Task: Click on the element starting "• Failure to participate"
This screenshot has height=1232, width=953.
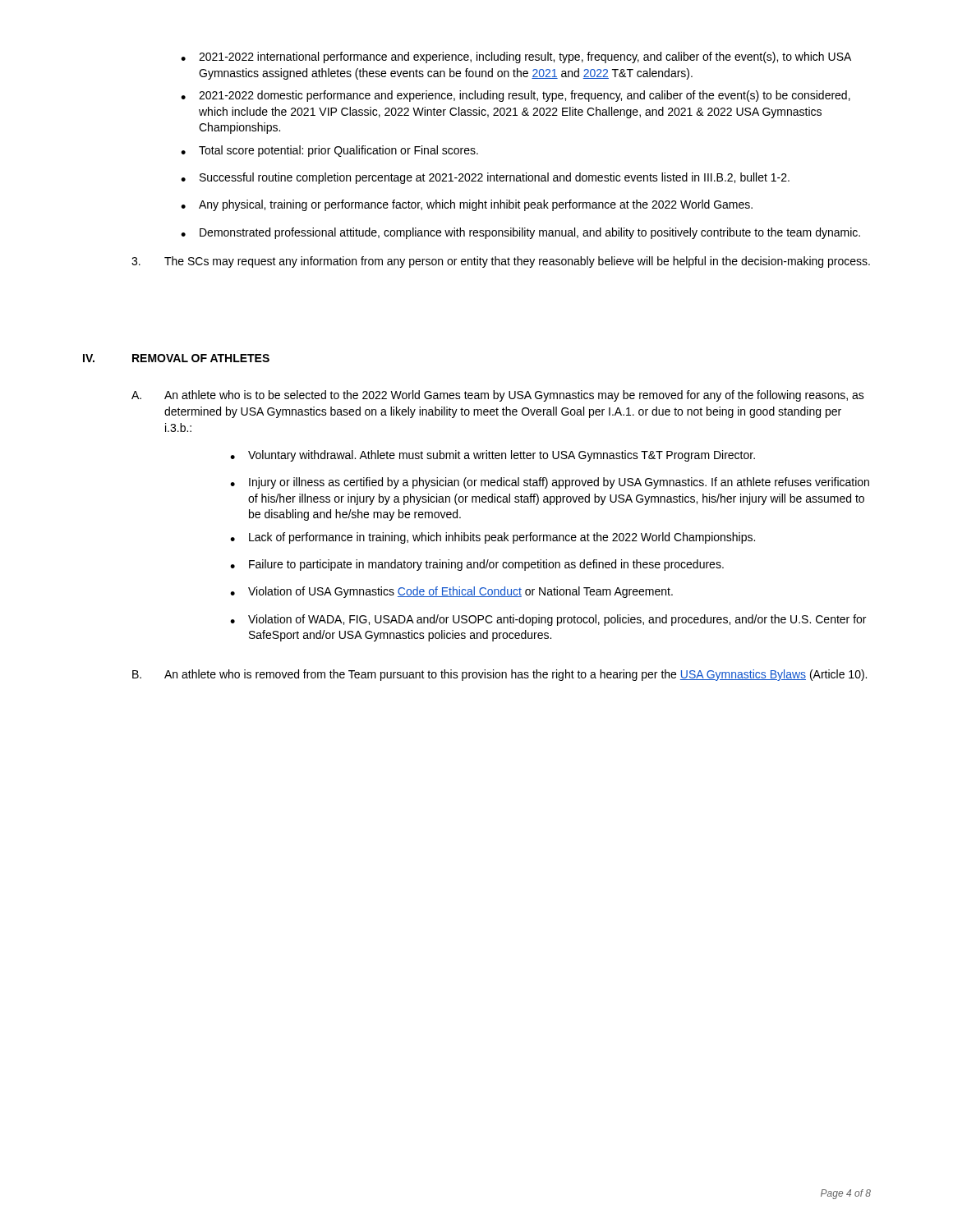Action: (x=550, y=567)
